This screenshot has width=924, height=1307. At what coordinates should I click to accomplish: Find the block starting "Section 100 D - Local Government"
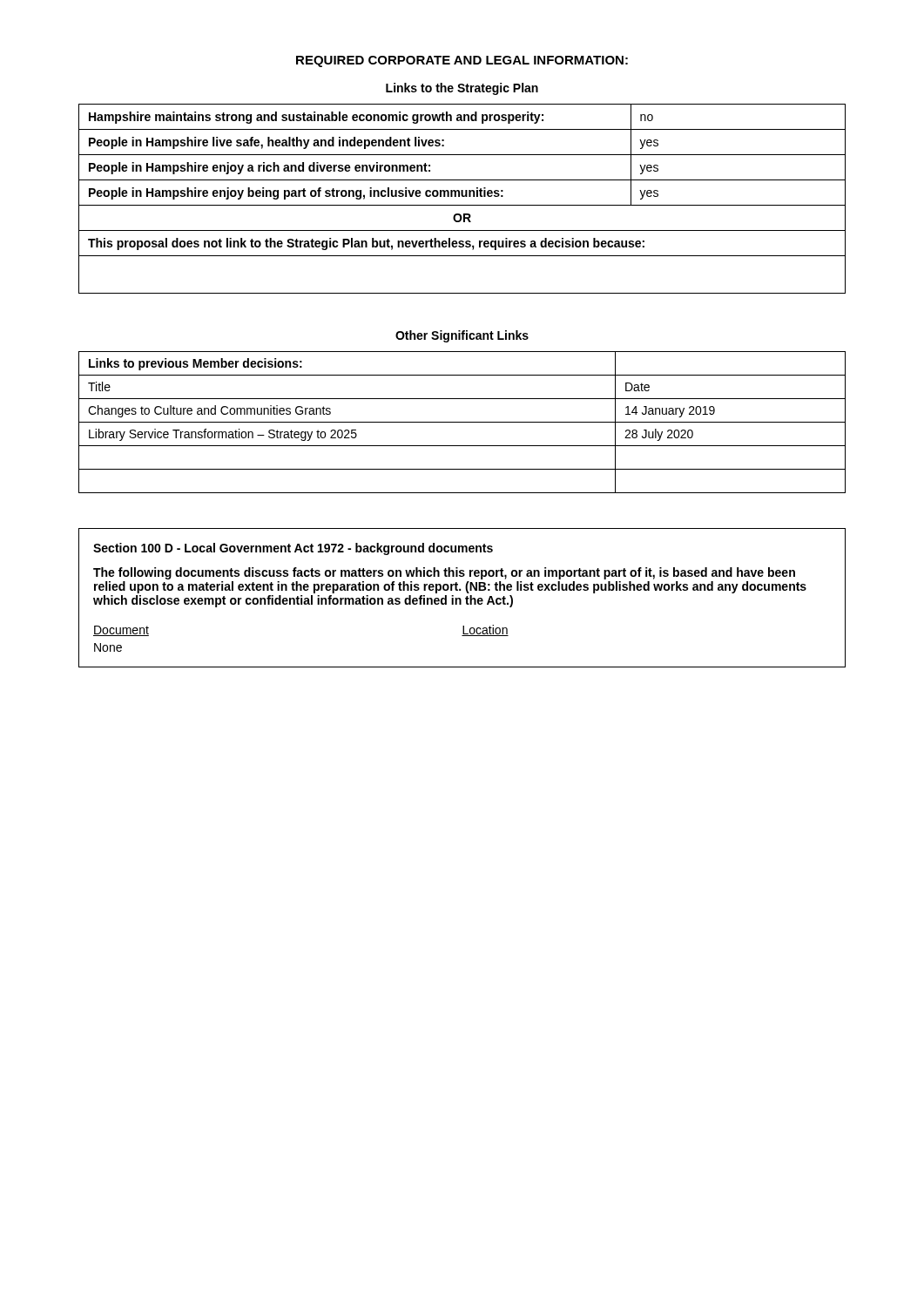(462, 598)
